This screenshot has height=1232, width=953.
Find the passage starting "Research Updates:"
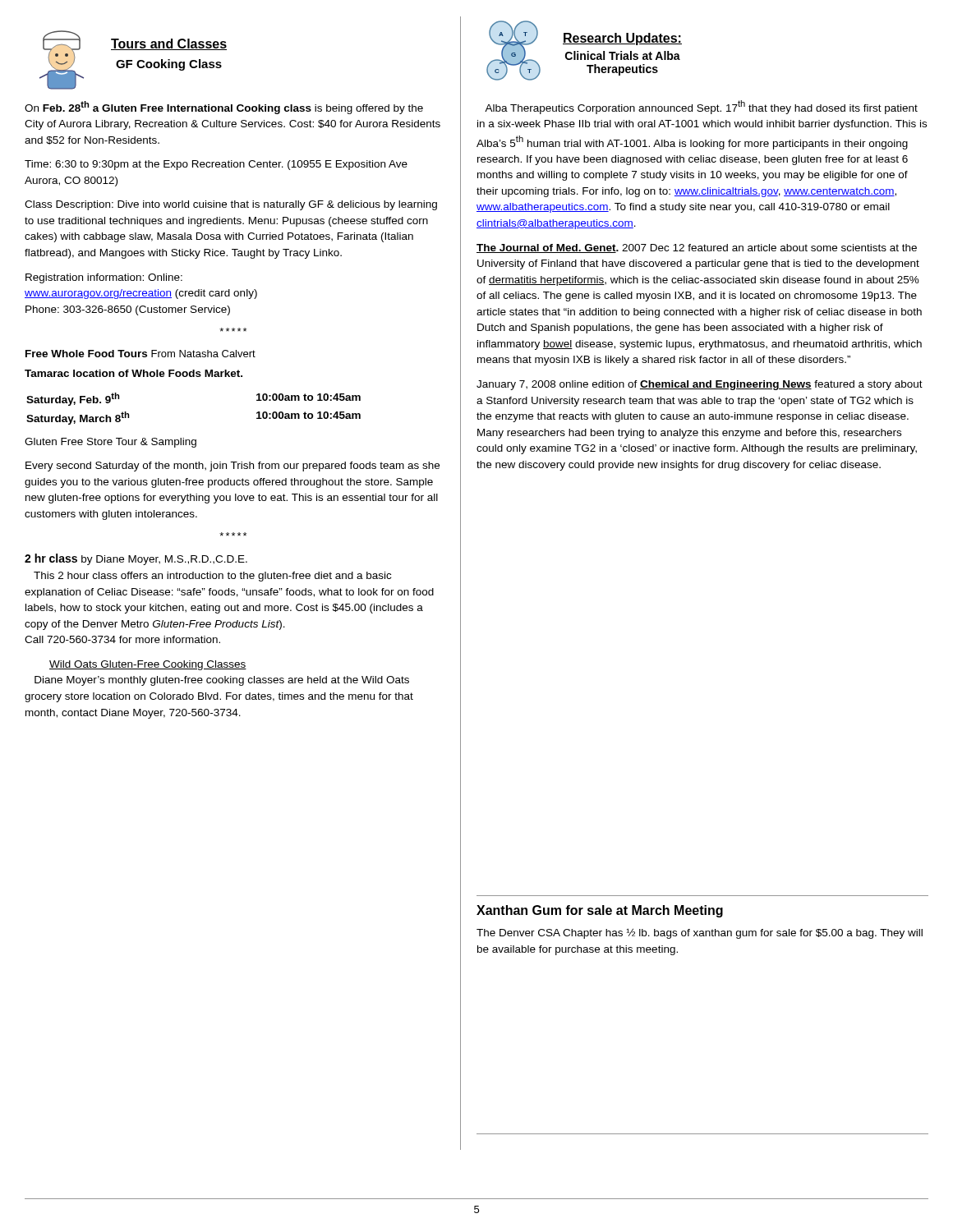point(622,38)
